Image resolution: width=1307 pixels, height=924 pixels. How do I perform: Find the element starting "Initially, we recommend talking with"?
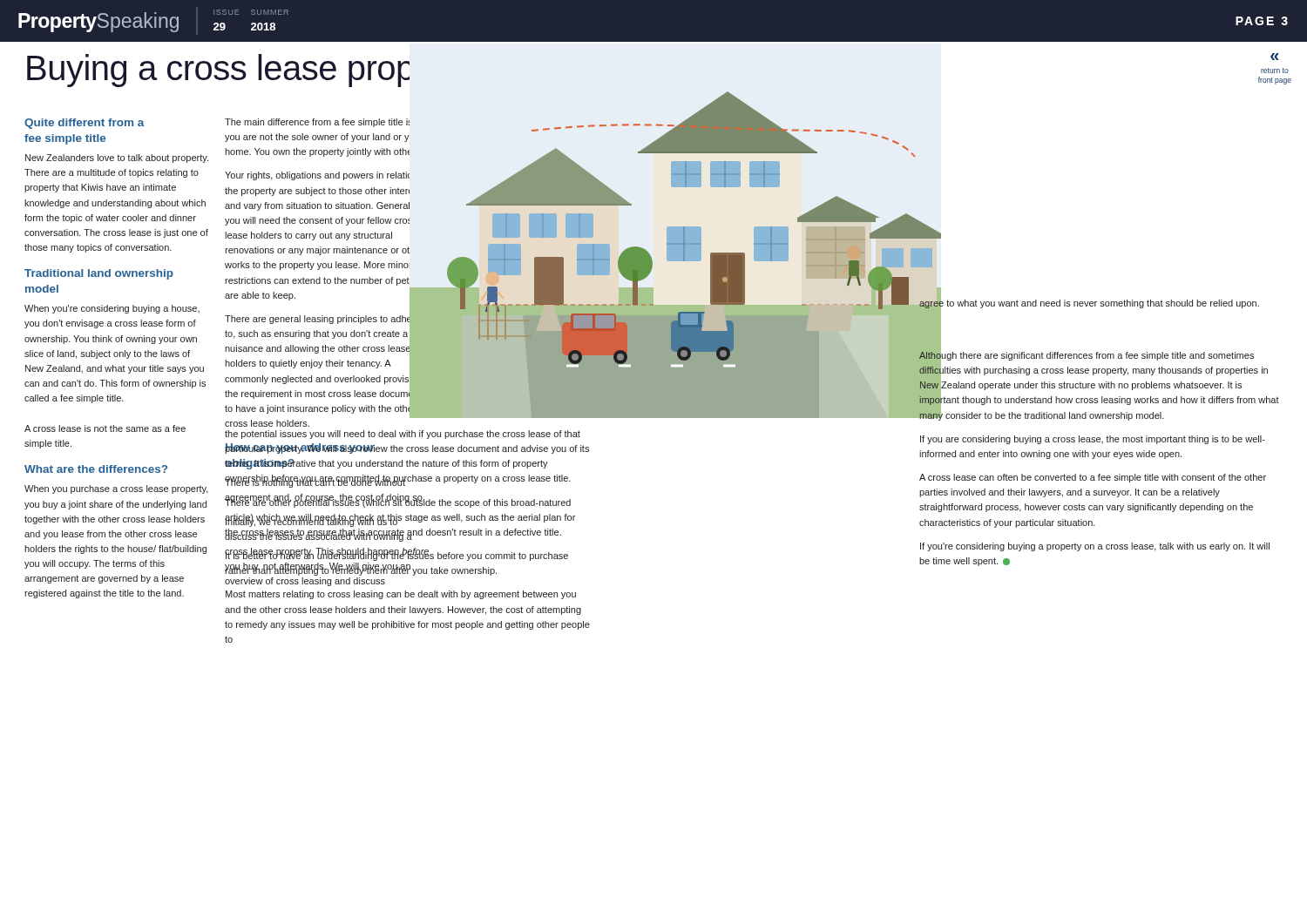[x=327, y=551]
